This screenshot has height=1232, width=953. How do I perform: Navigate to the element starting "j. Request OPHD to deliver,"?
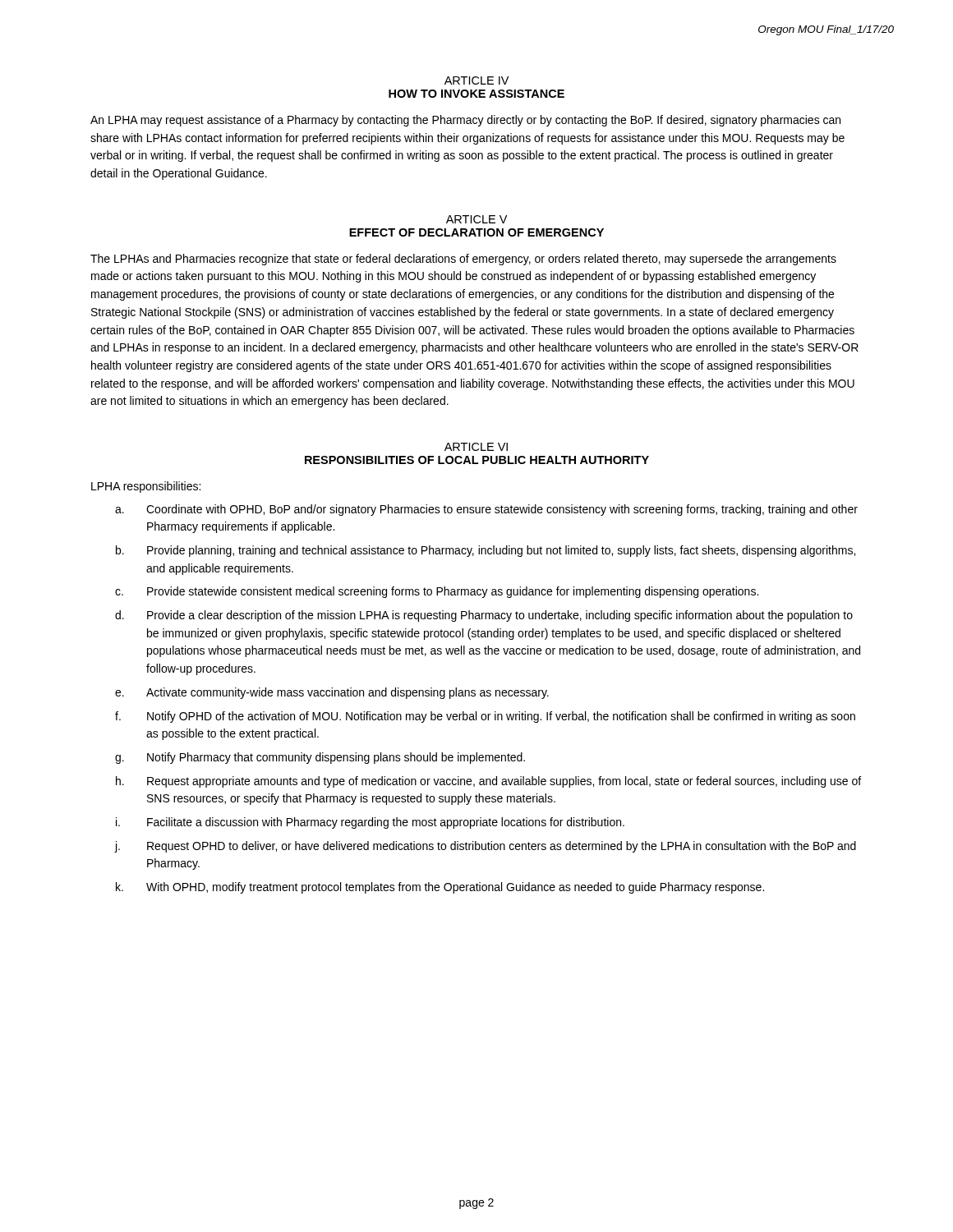pos(476,855)
